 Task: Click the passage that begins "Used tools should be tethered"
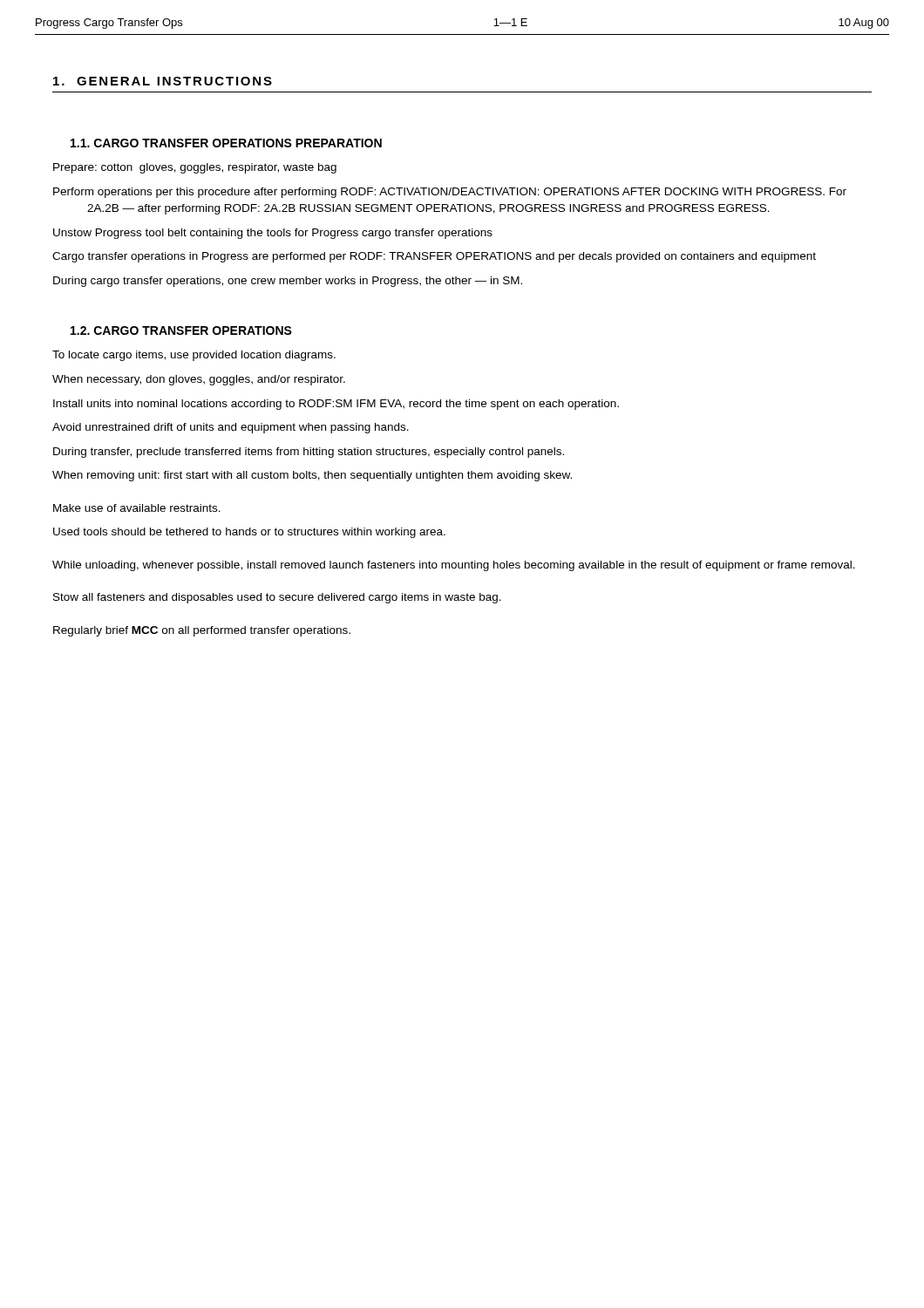pos(249,532)
